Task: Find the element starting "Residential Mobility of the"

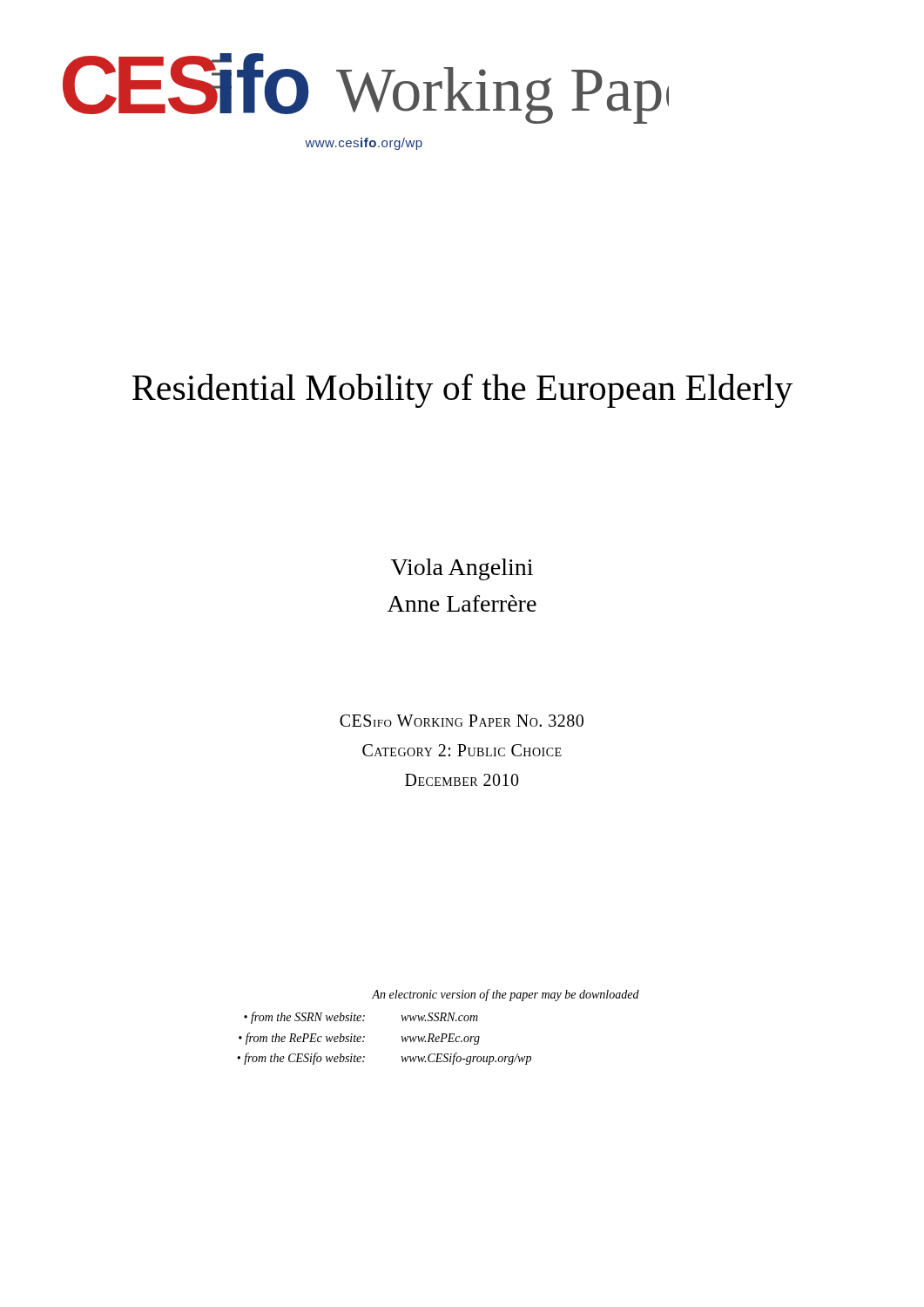Action: point(462,388)
